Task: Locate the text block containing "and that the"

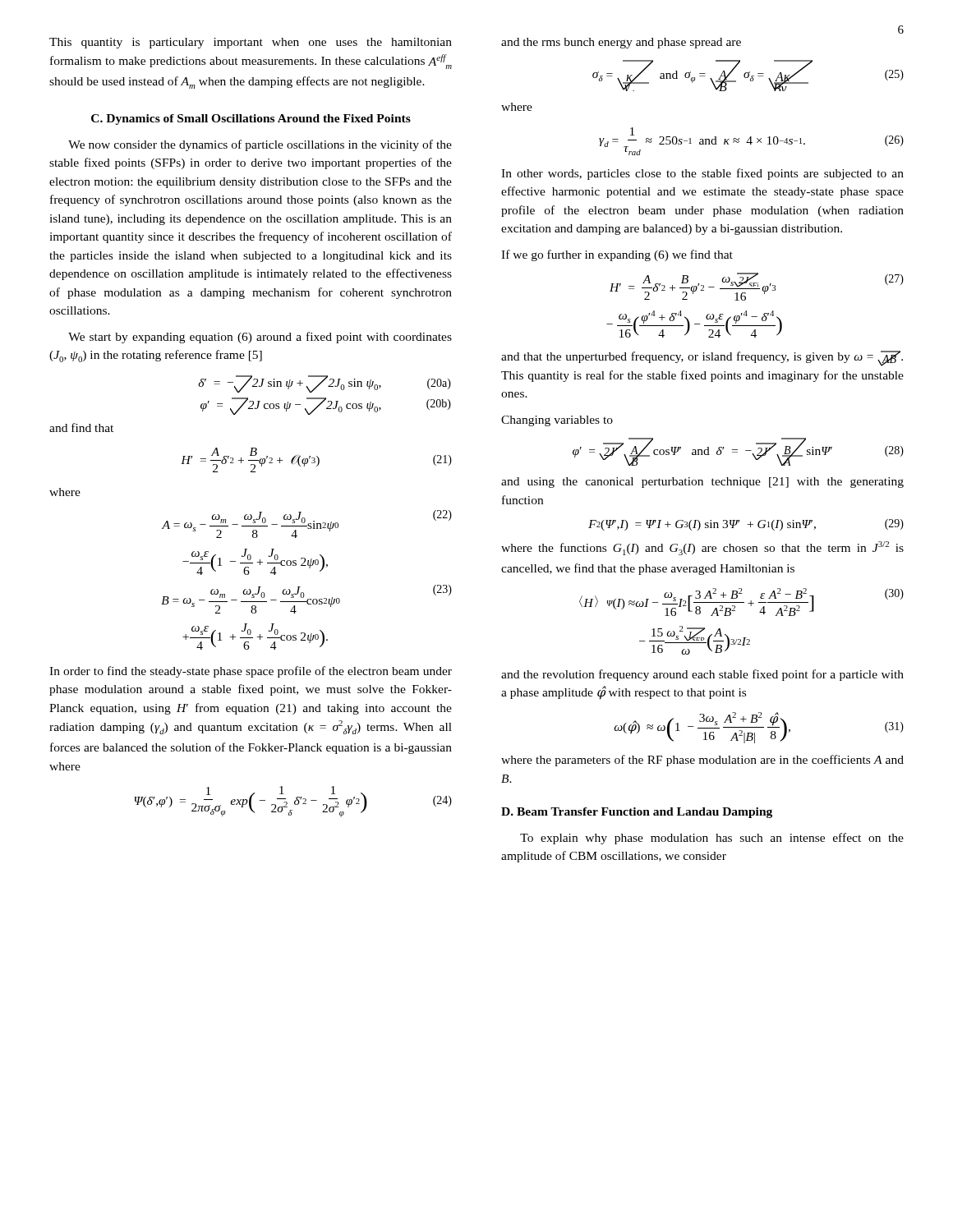Action: click(x=702, y=375)
